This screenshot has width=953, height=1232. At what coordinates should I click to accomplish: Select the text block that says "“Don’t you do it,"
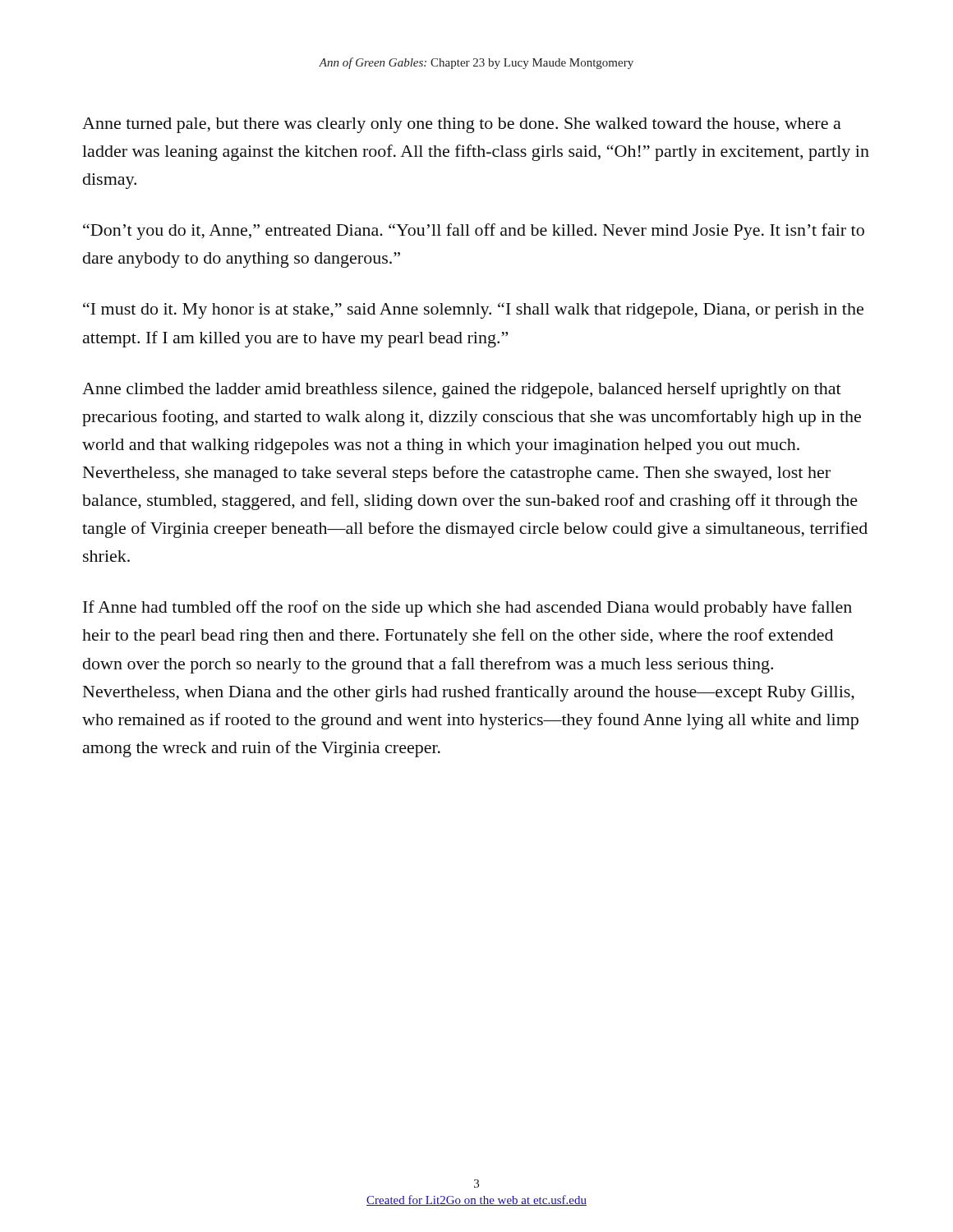pos(473,244)
